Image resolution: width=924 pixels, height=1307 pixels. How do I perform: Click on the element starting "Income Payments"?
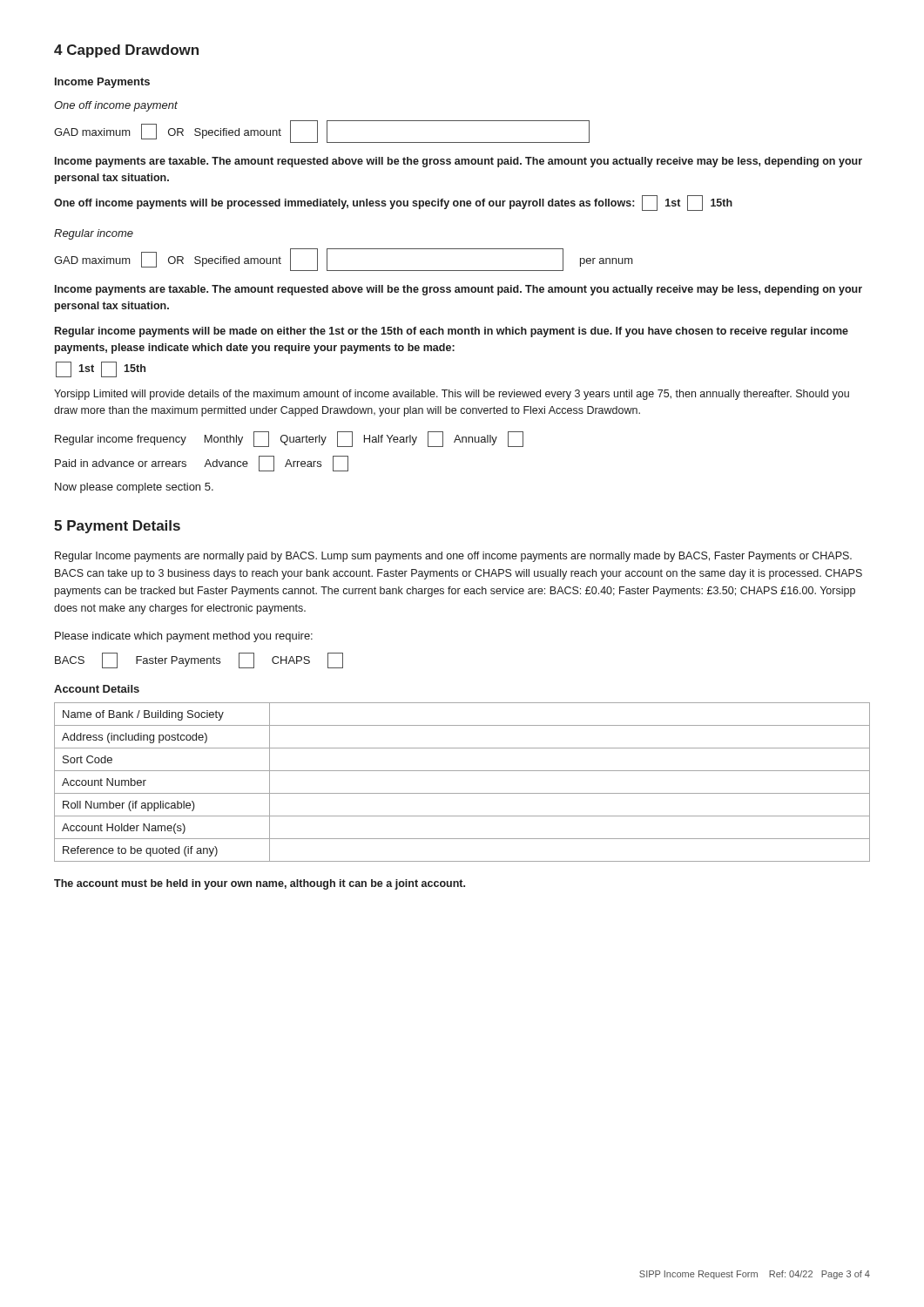tap(102, 81)
